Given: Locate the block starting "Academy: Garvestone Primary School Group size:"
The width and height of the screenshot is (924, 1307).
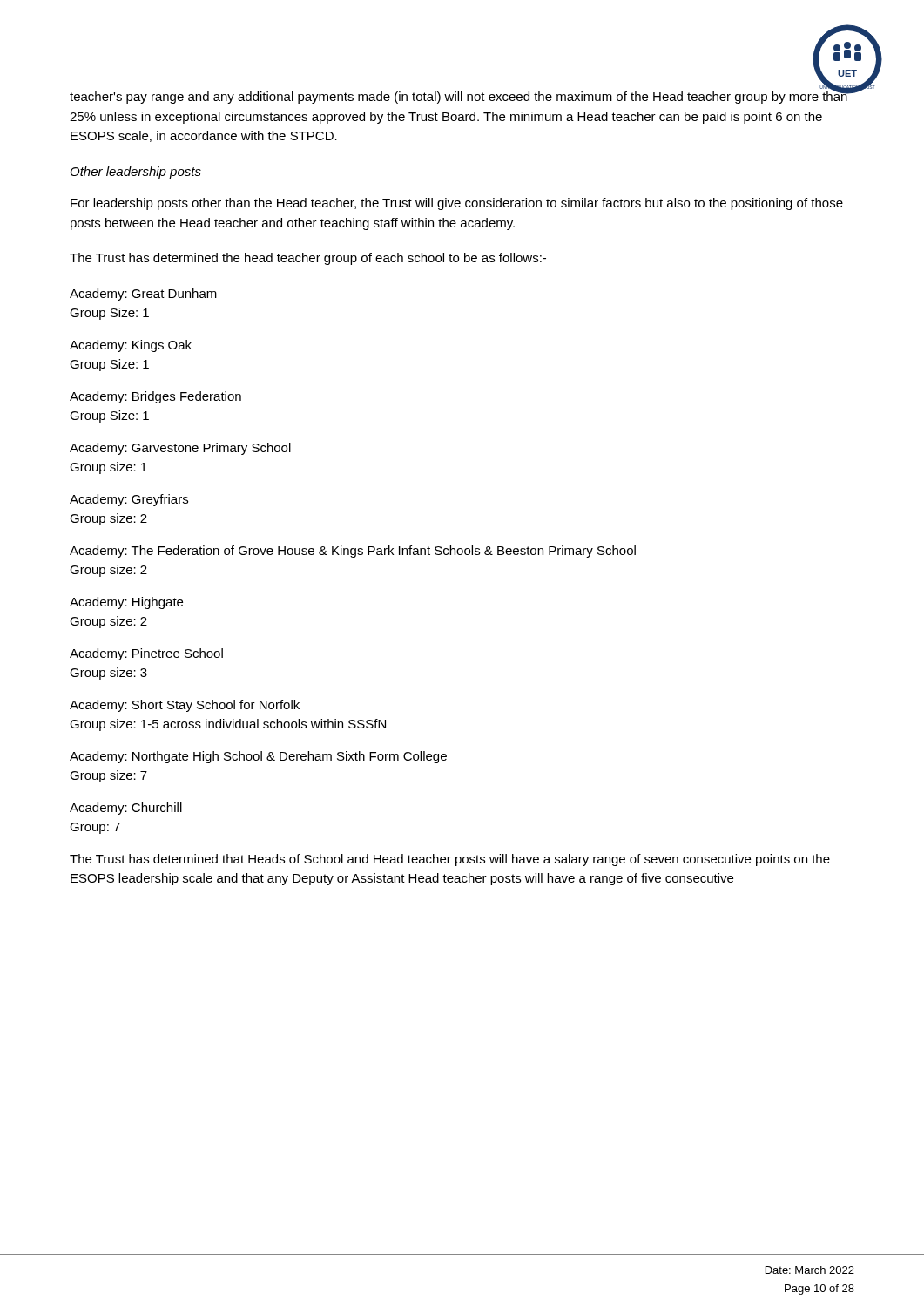Looking at the screenshot, I should (180, 457).
